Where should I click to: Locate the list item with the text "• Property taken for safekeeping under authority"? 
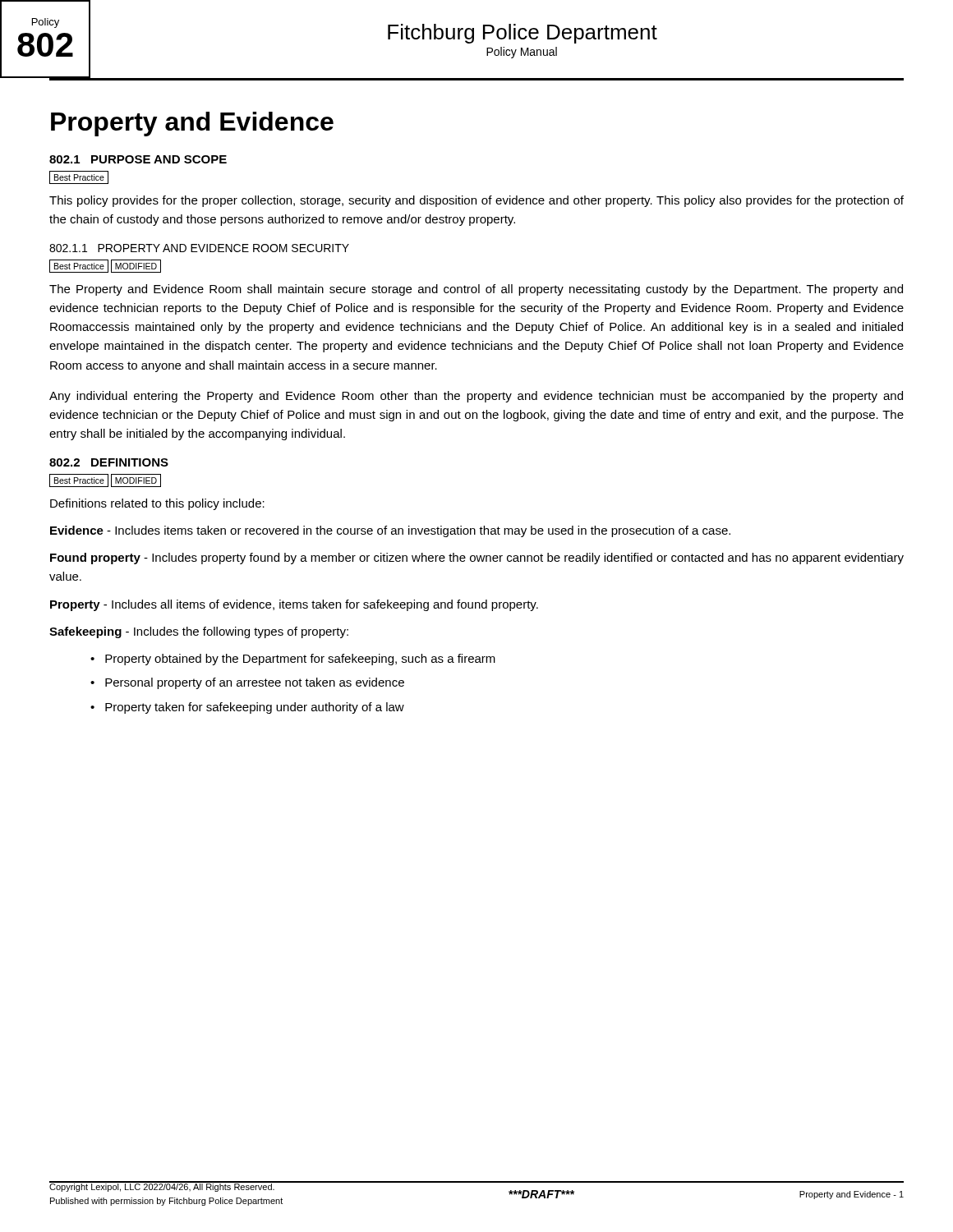pyautogui.click(x=247, y=706)
